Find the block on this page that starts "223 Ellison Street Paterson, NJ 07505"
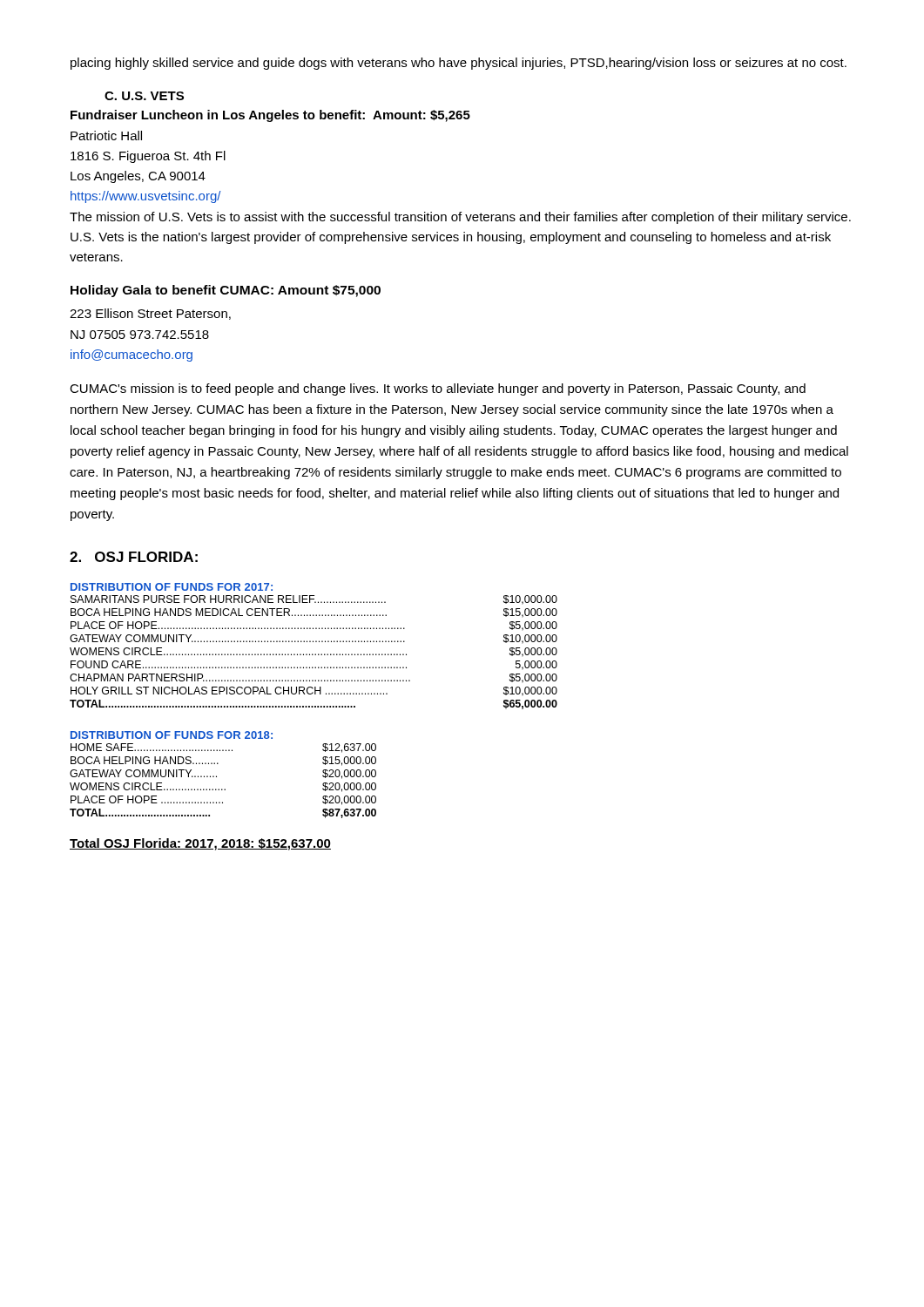The width and height of the screenshot is (924, 1307). (x=151, y=334)
